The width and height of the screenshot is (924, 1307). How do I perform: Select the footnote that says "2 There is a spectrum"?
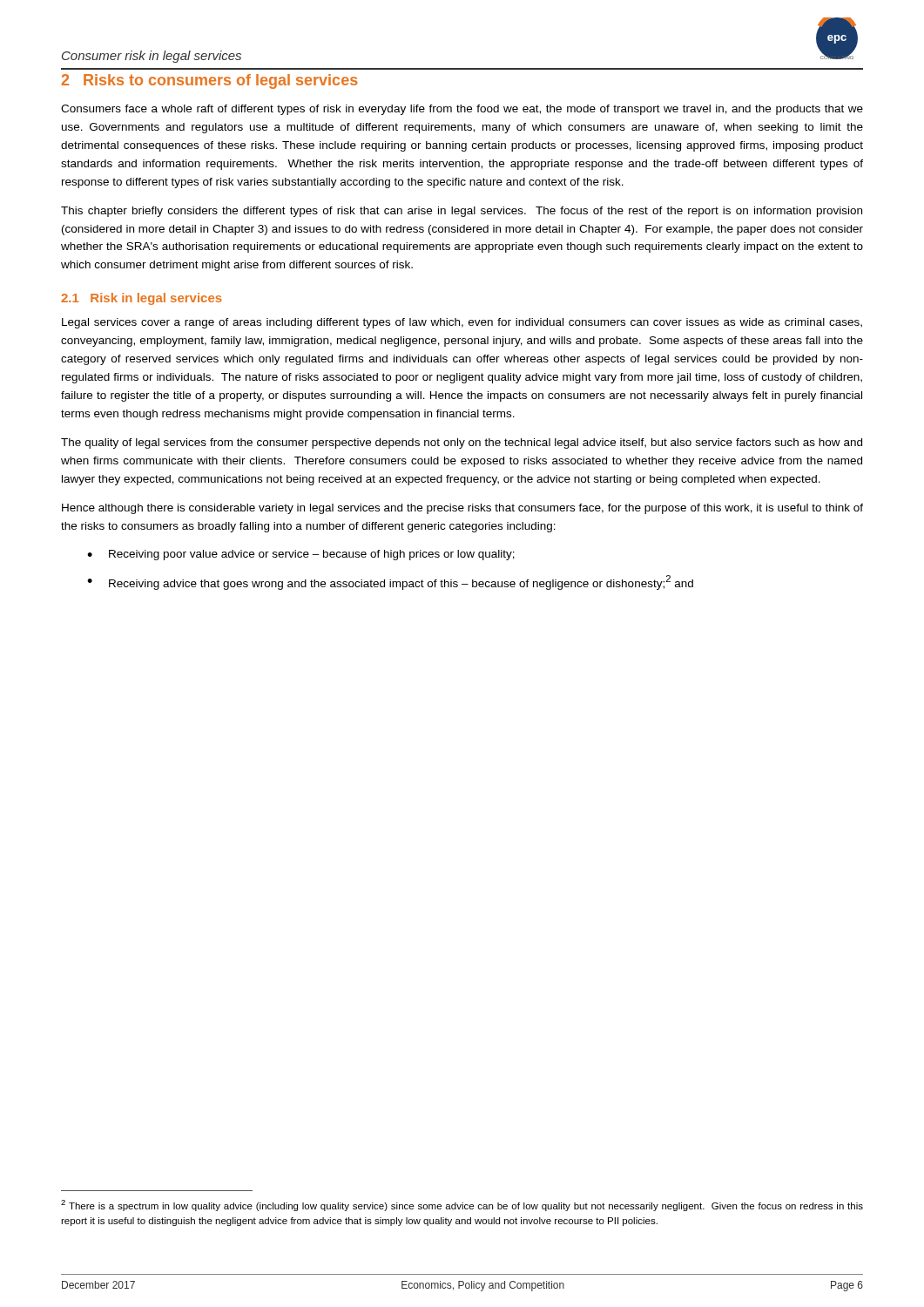point(462,1211)
